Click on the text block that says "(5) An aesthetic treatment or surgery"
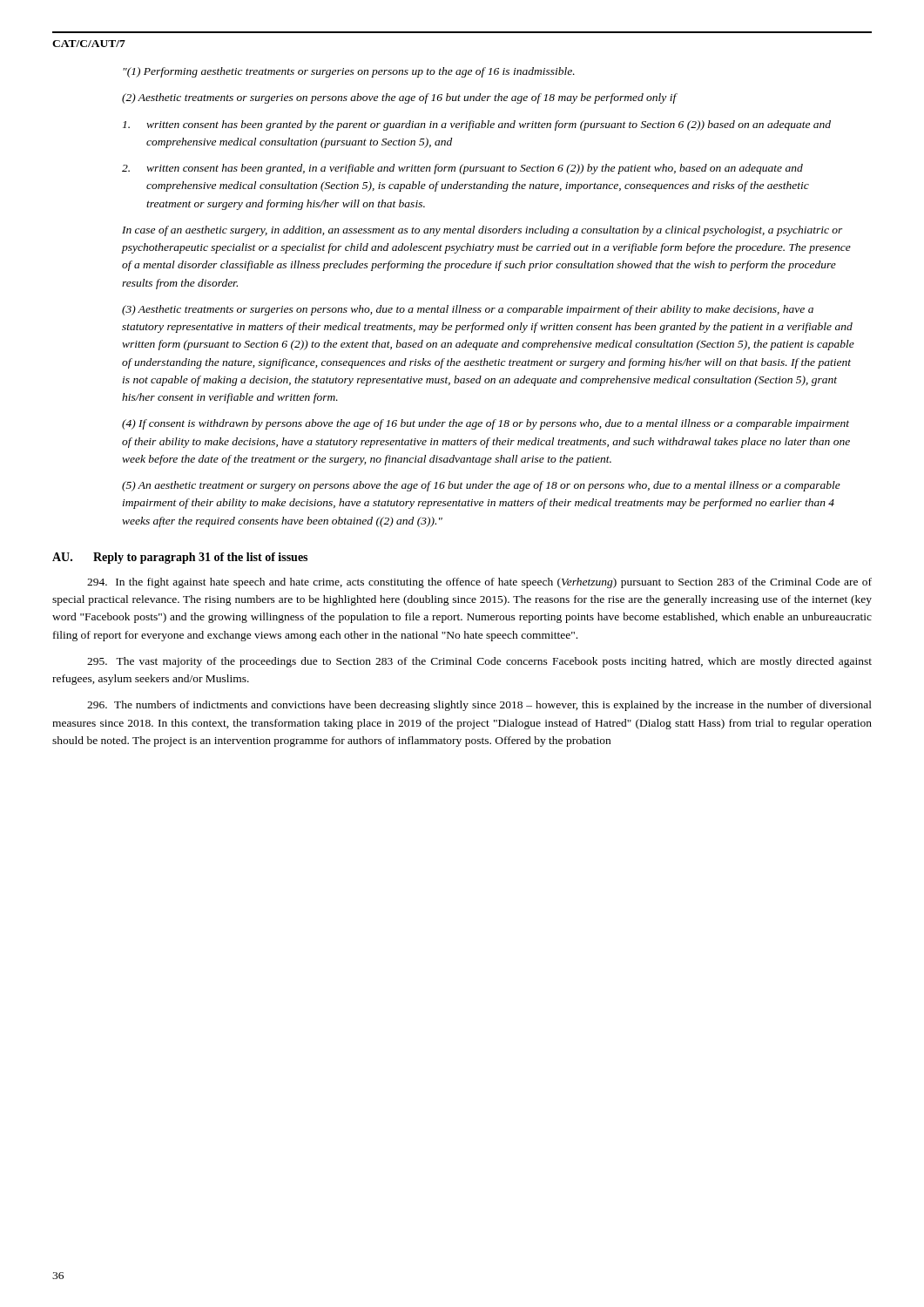Screen dimensions: 1307x924 click(x=481, y=503)
